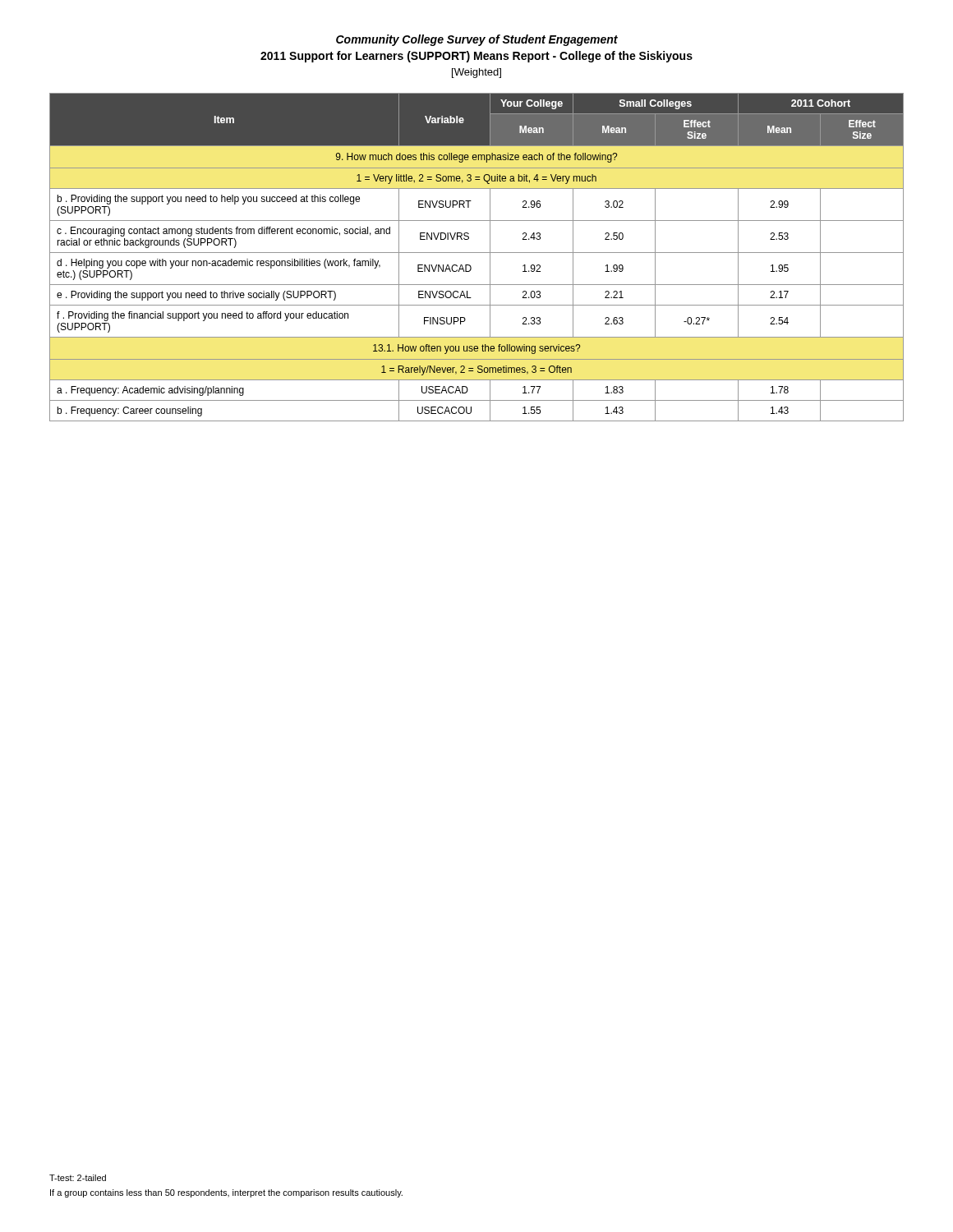Find the footnote containing "T-test: 2-tailed"

point(78,1178)
